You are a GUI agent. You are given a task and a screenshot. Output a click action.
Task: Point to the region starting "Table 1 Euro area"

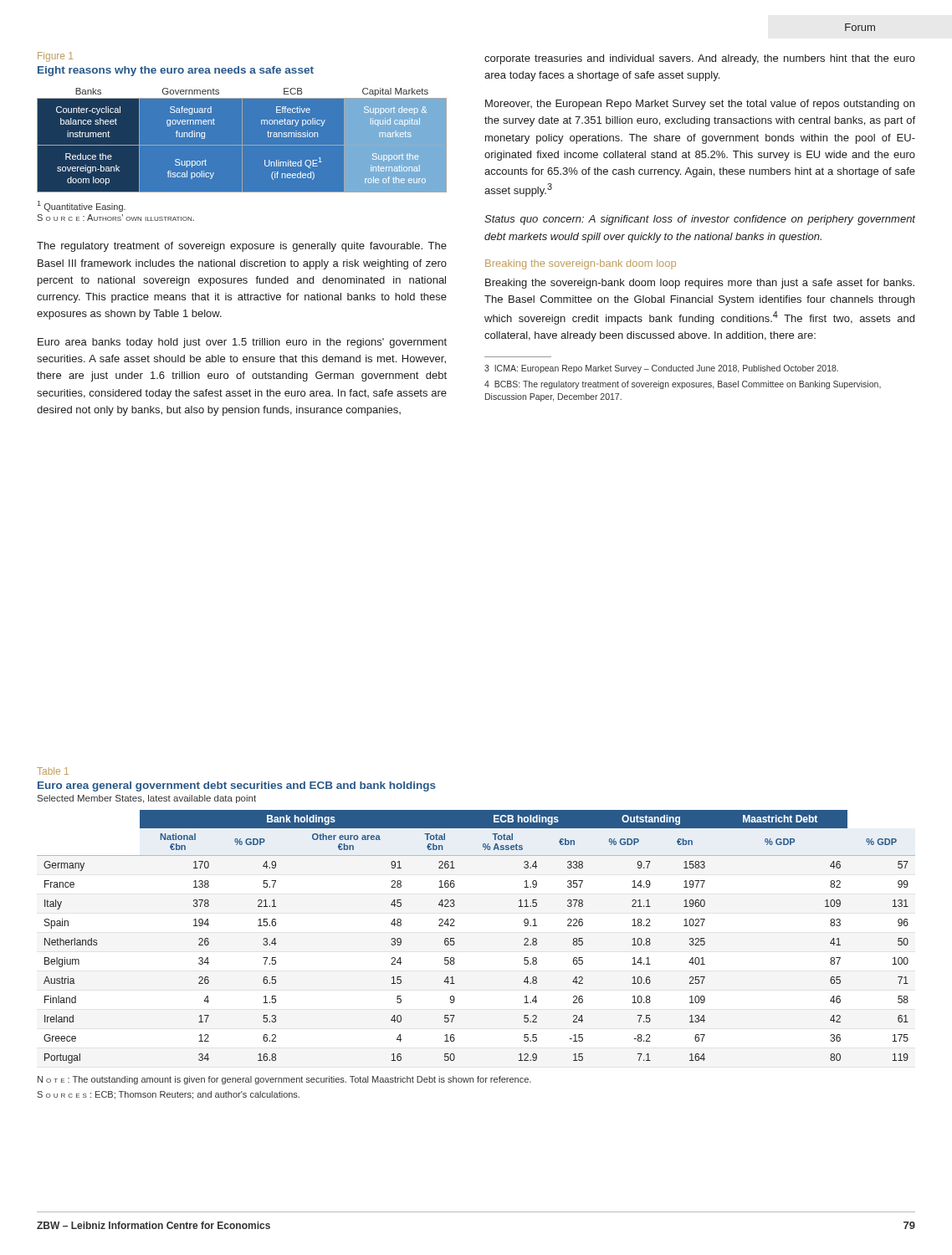point(53,771)
